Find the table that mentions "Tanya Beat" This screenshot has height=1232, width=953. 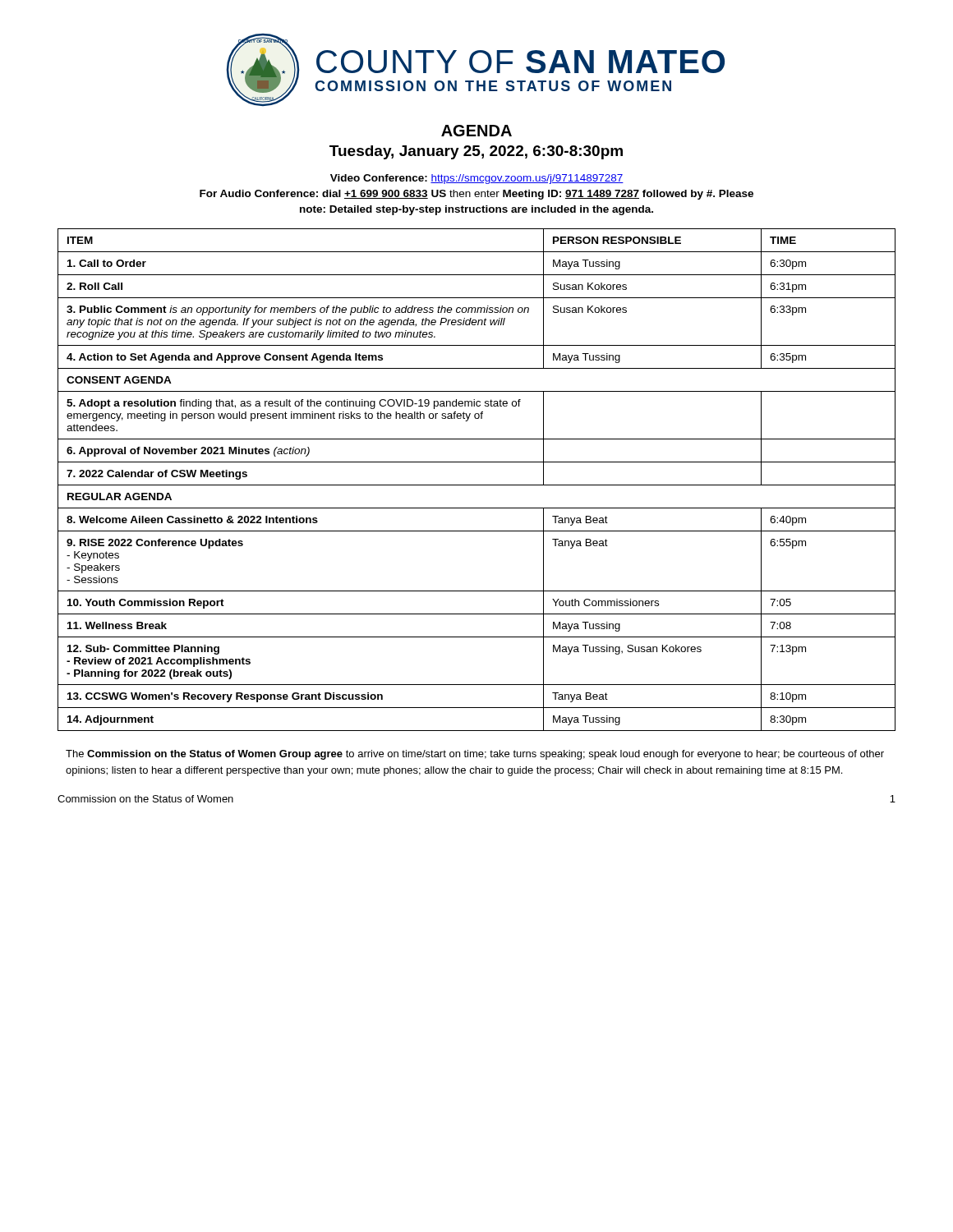pyautogui.click(x=476, y=480)
